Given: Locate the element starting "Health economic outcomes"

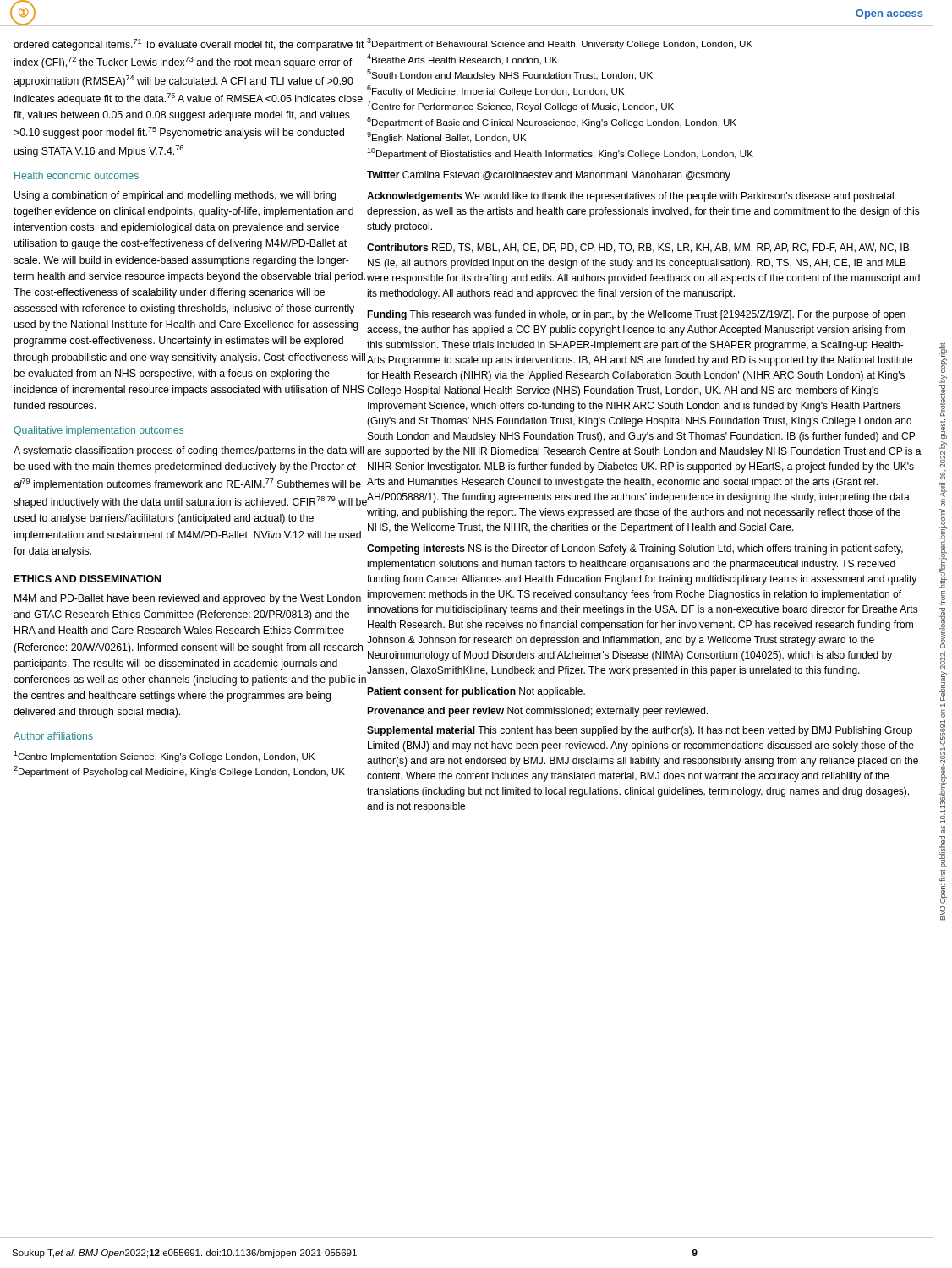Looking at the screenshot, I should [x=76, y=176].
